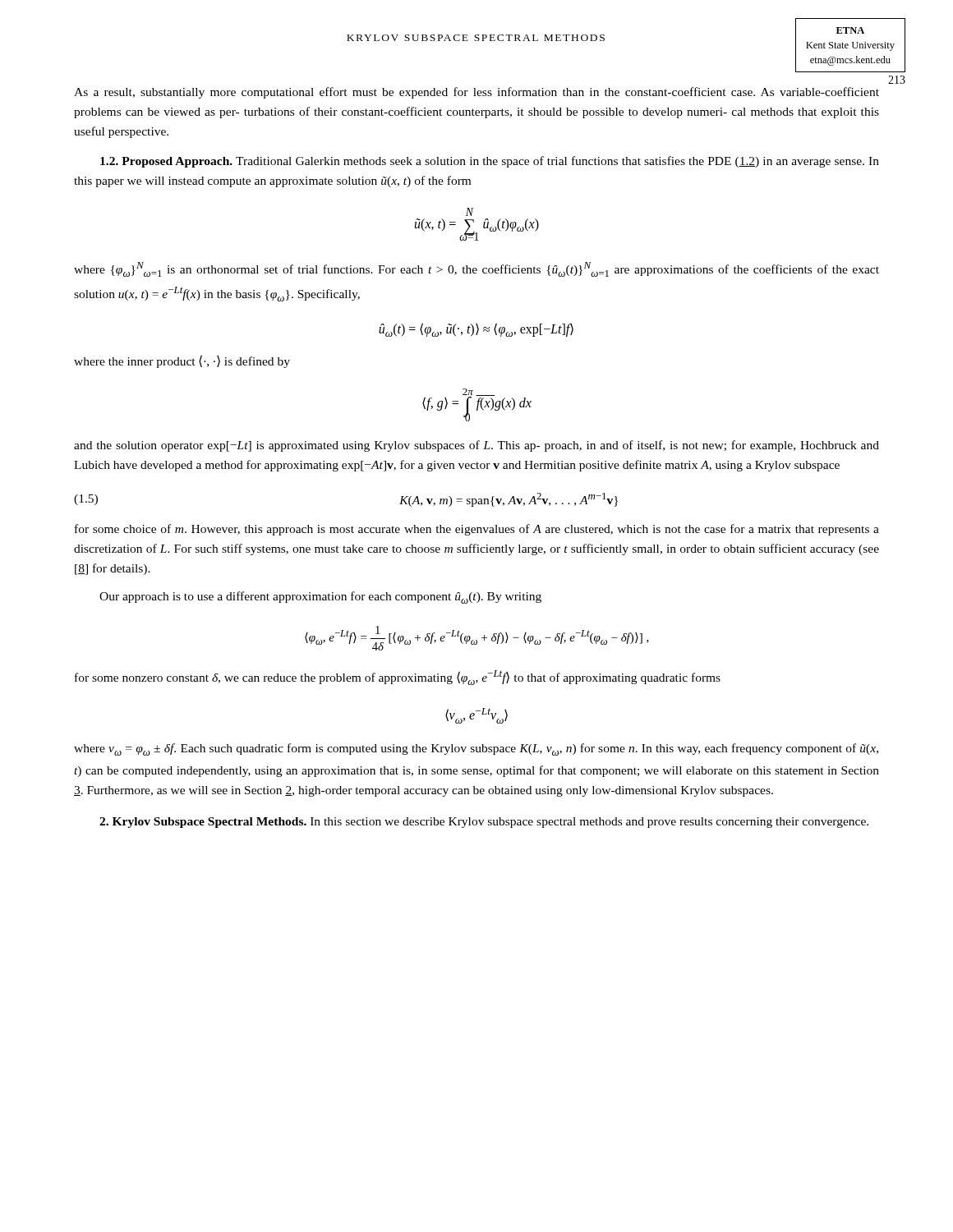Select the section header that reads "2. Krylov Subspace Spectral"
This screenshot has height=1232, width=953.
484,821
